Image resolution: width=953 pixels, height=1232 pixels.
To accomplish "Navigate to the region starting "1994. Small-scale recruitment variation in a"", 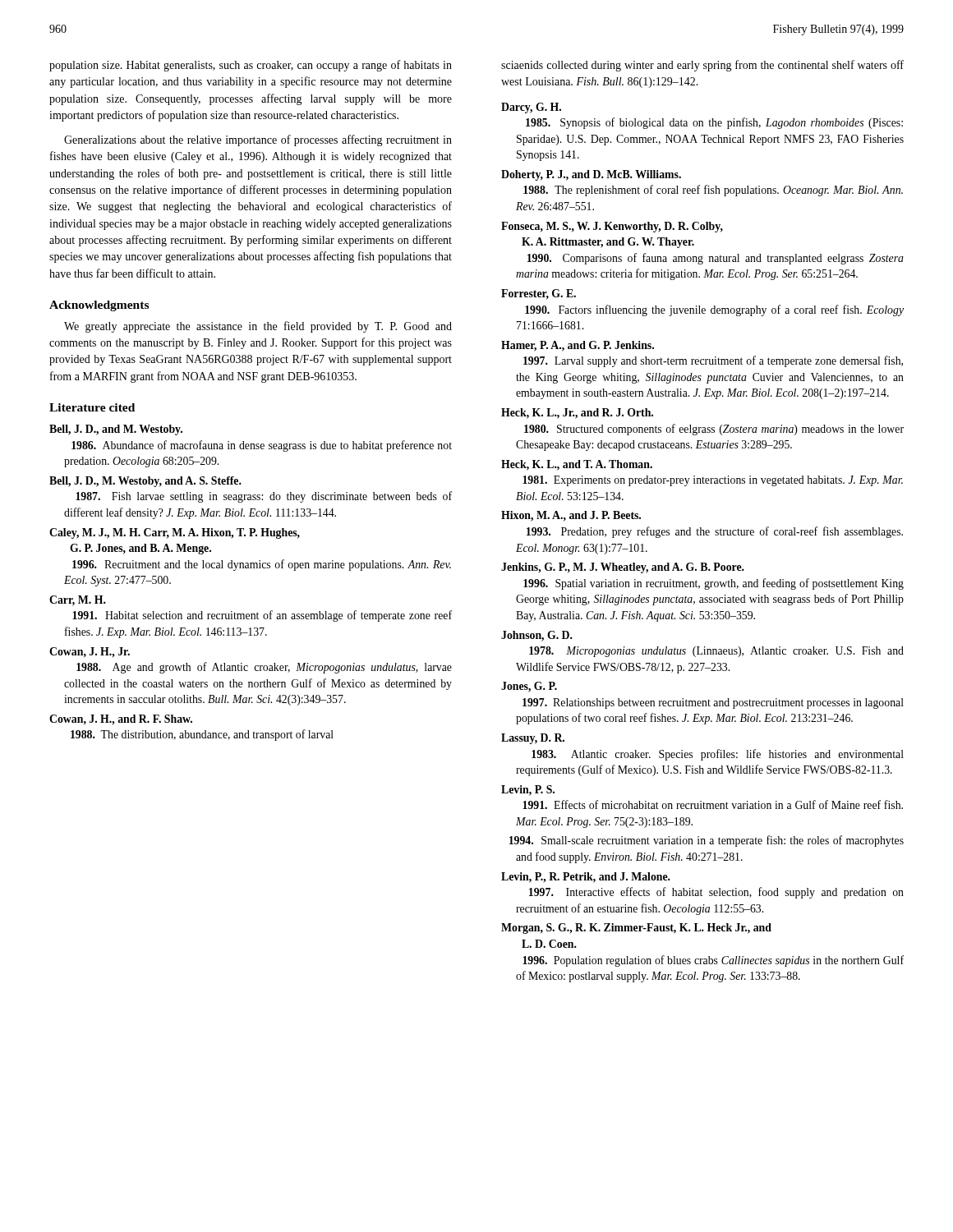I will [702, 849].
